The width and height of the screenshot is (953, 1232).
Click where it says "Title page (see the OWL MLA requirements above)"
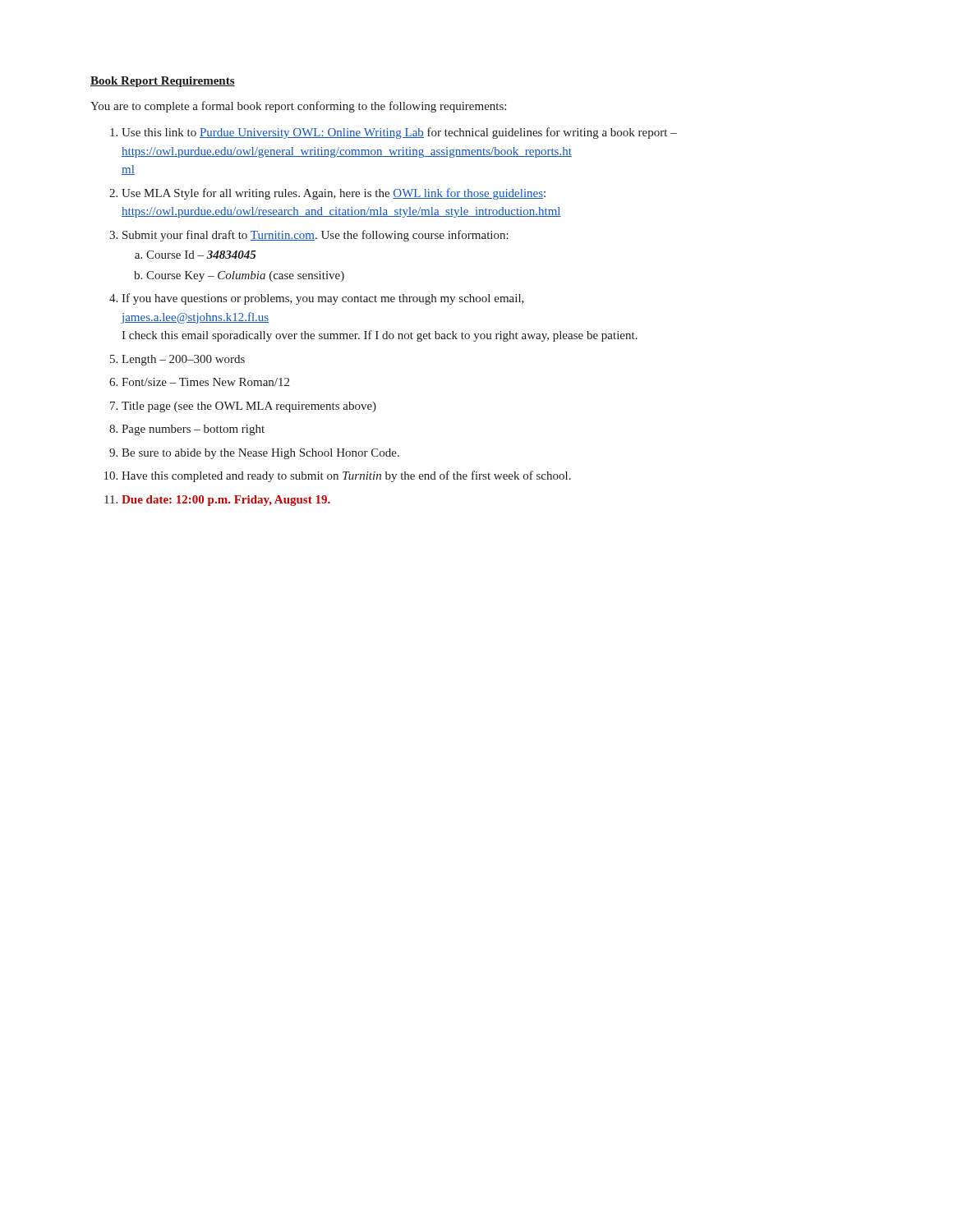249,405
